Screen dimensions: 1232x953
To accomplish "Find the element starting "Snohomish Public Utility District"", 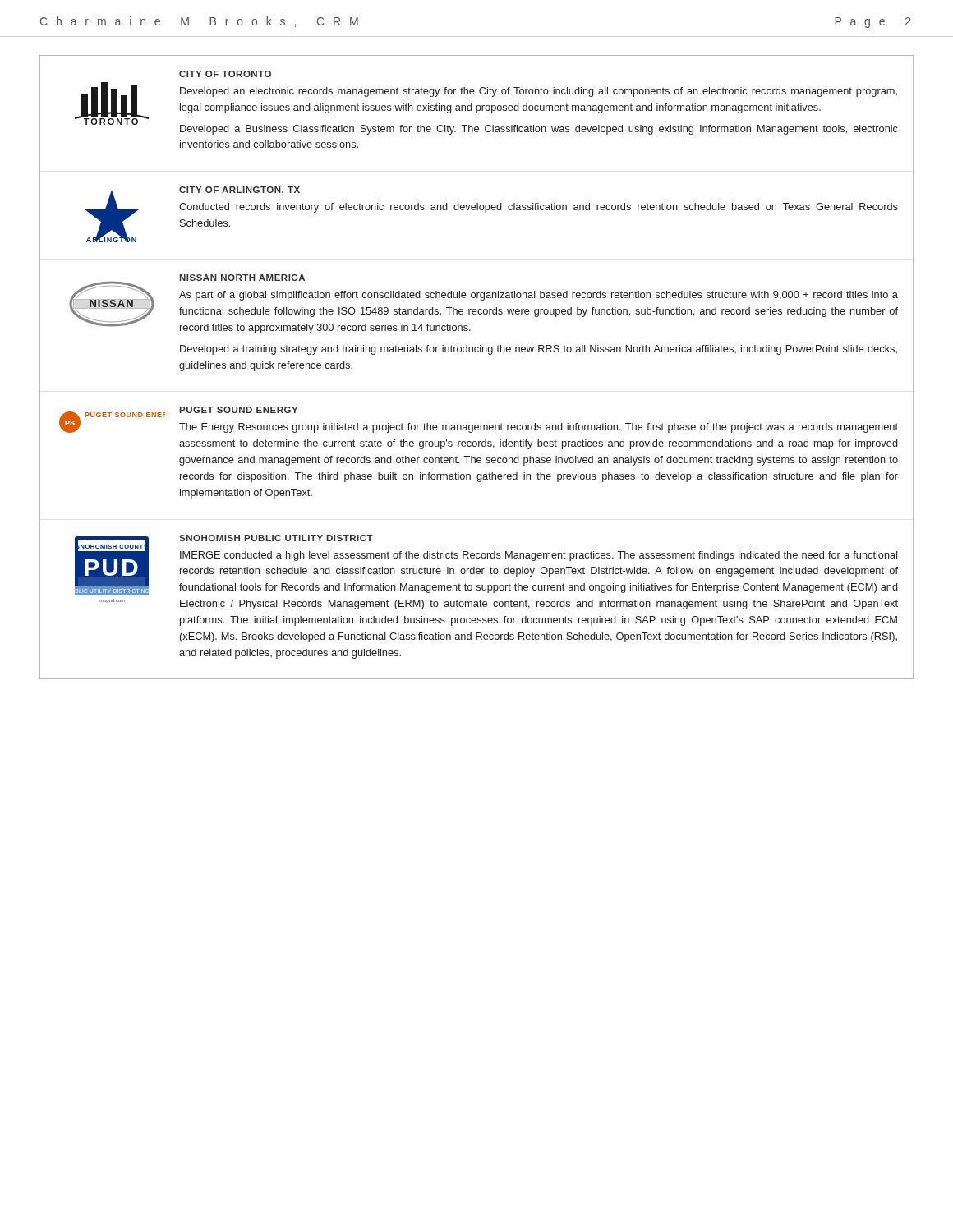I will (276, 538).
